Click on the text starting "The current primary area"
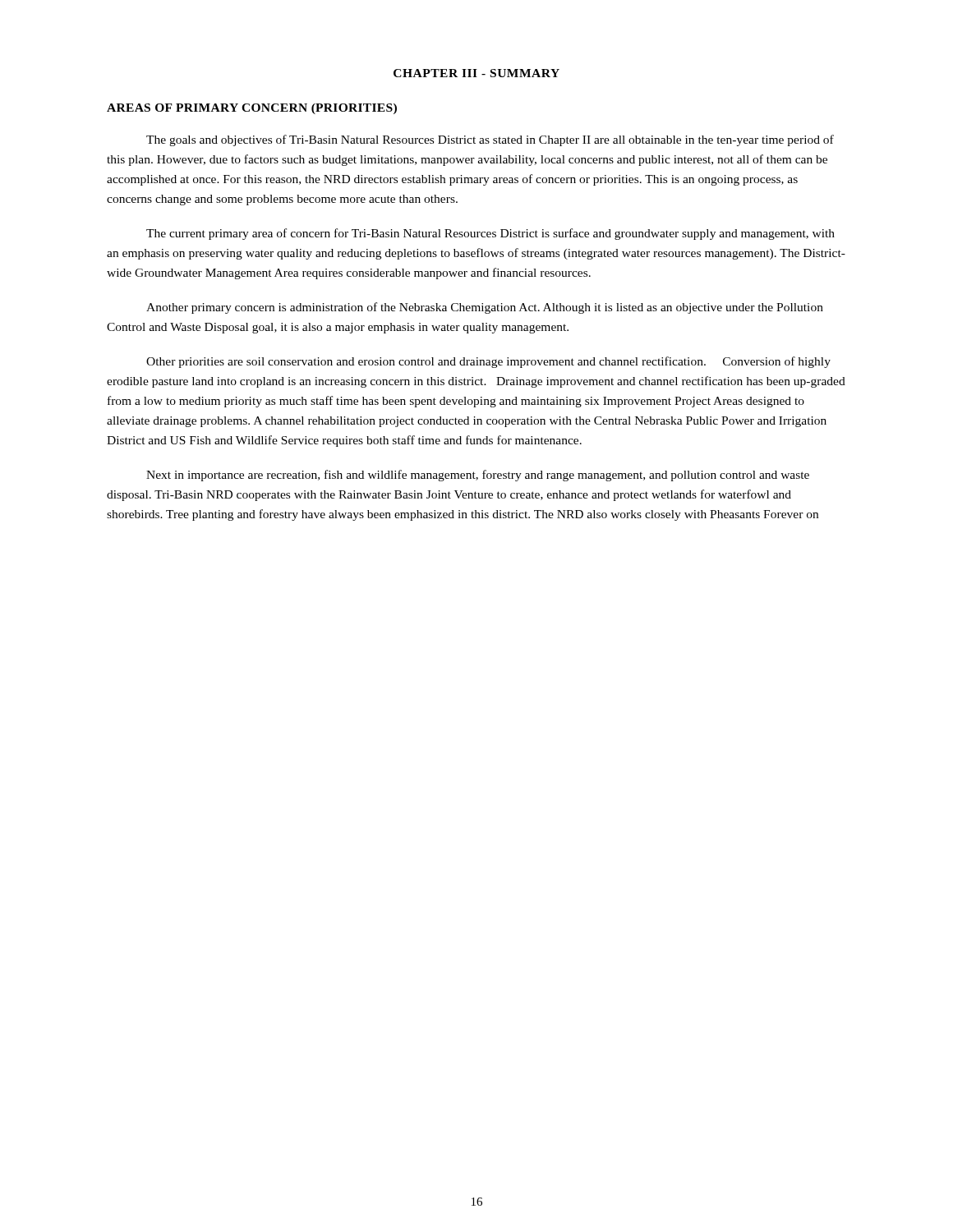The height and width of the screenshot is (1232, 953). (x=476, y=253)
